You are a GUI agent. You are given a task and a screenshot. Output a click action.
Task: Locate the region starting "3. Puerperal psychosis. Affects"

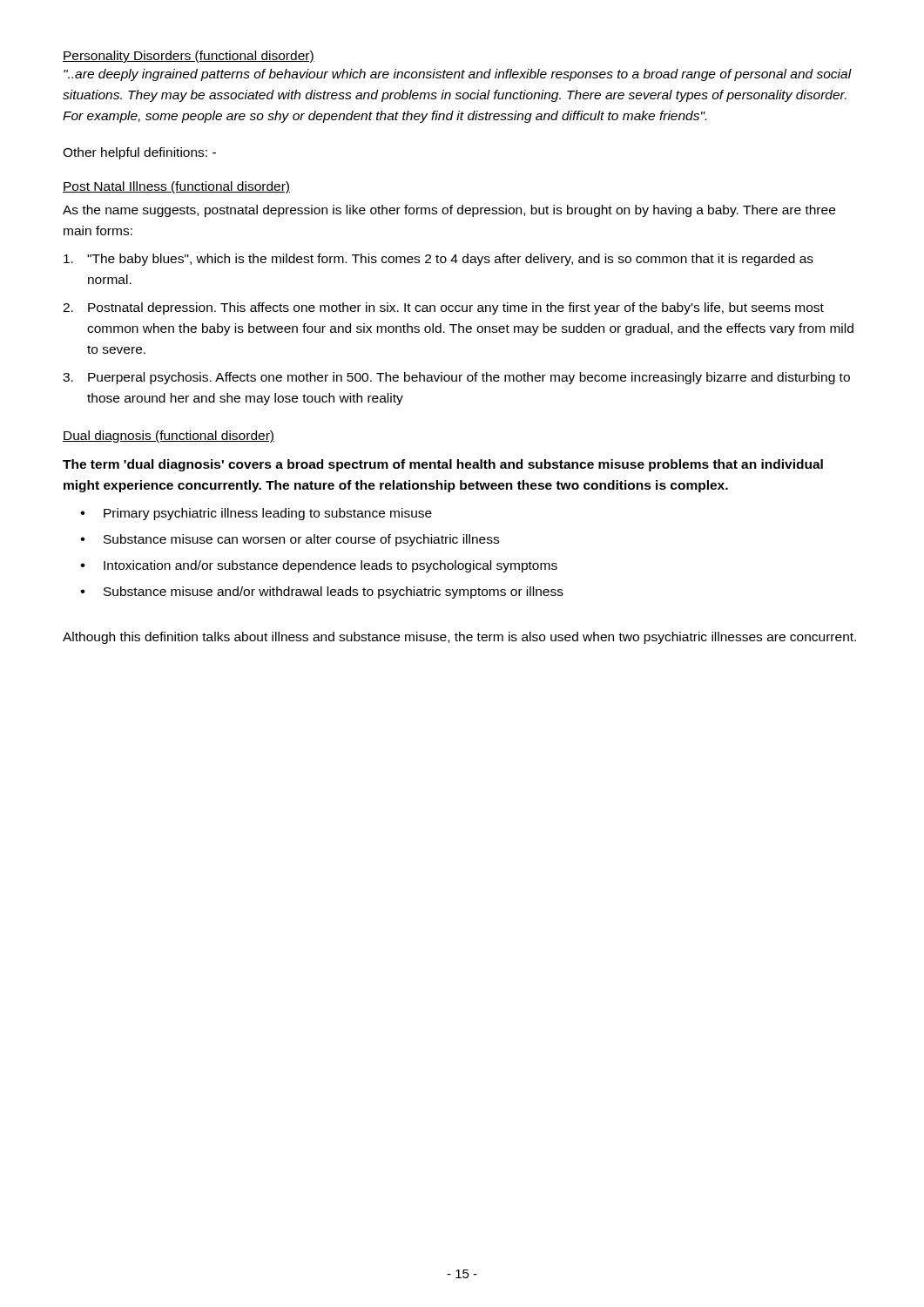click(462, 388)
